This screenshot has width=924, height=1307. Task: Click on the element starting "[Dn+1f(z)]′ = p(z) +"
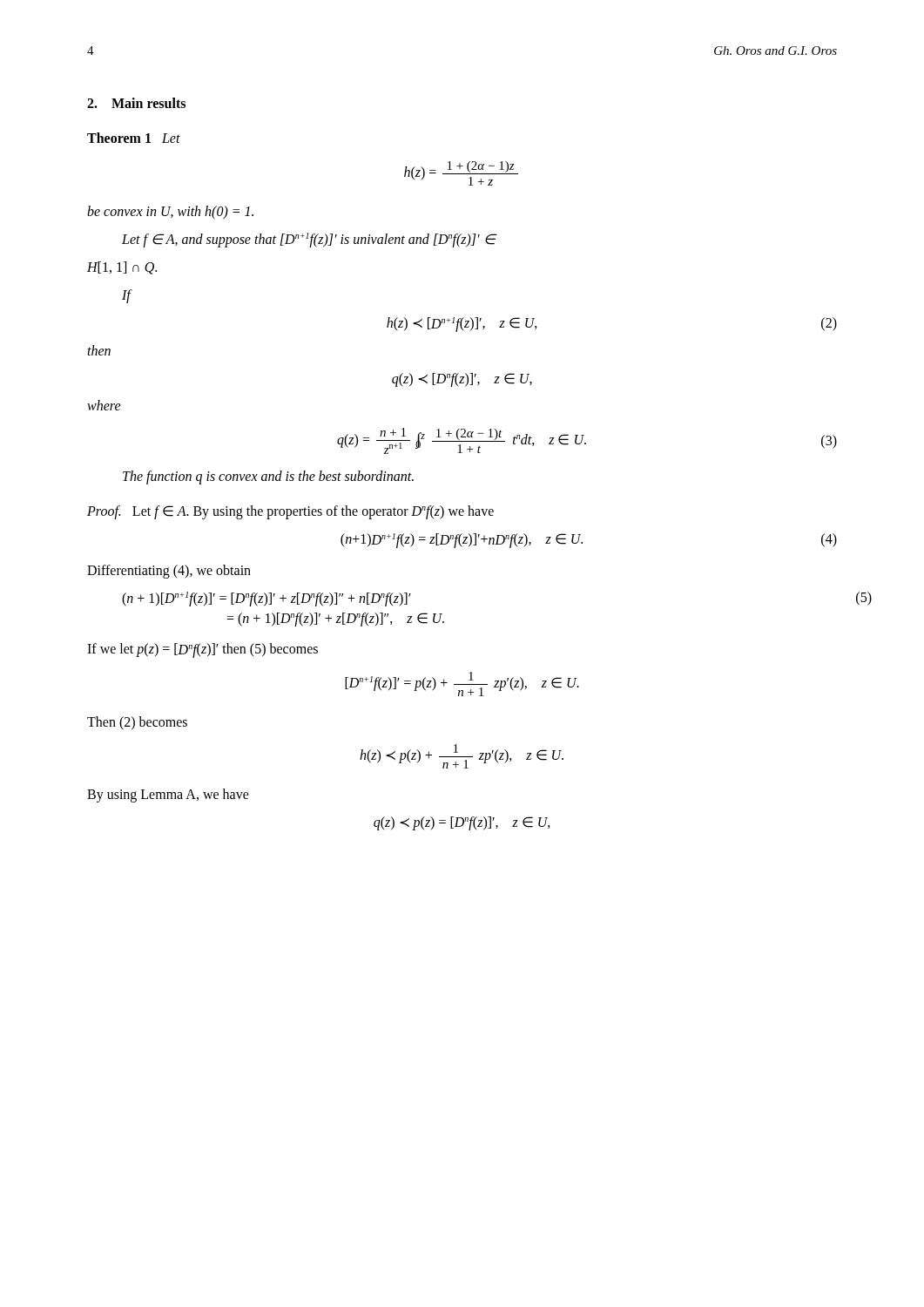pos(462,684)
